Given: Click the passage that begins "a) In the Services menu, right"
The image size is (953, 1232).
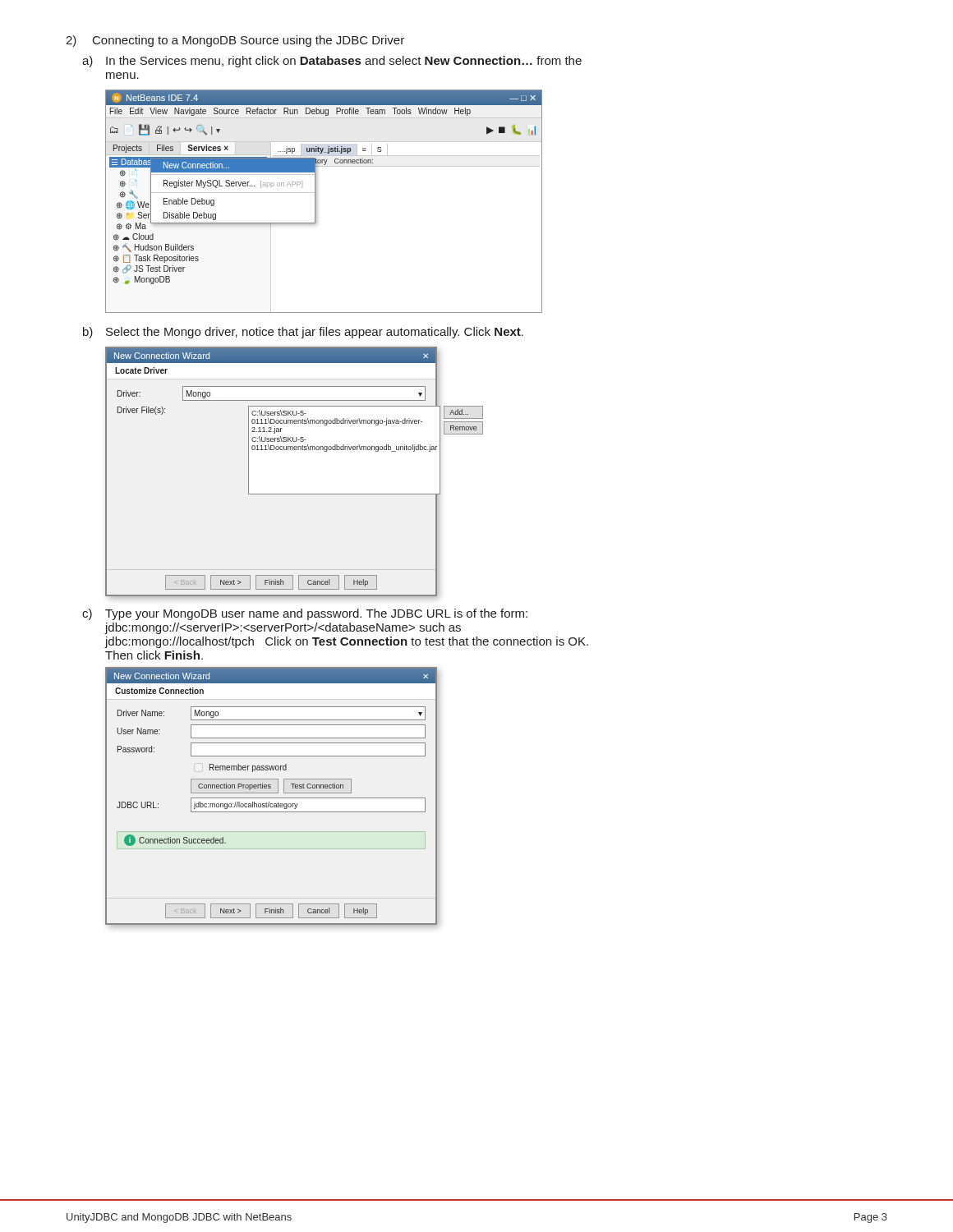Looking at the screenshot, I should coord(332,67).
